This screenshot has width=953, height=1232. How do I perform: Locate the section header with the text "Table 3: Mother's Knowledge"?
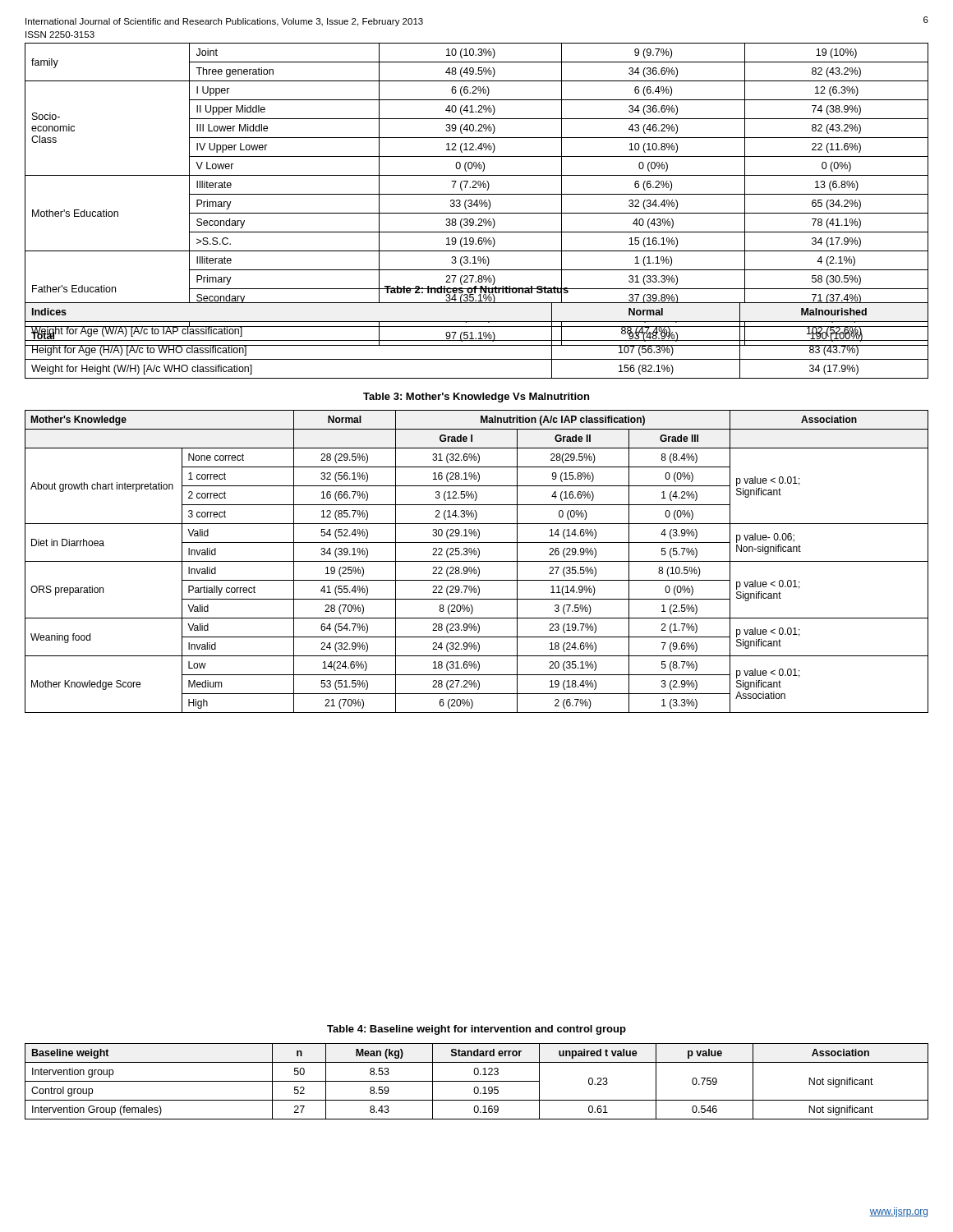click(x=476, y=396)
